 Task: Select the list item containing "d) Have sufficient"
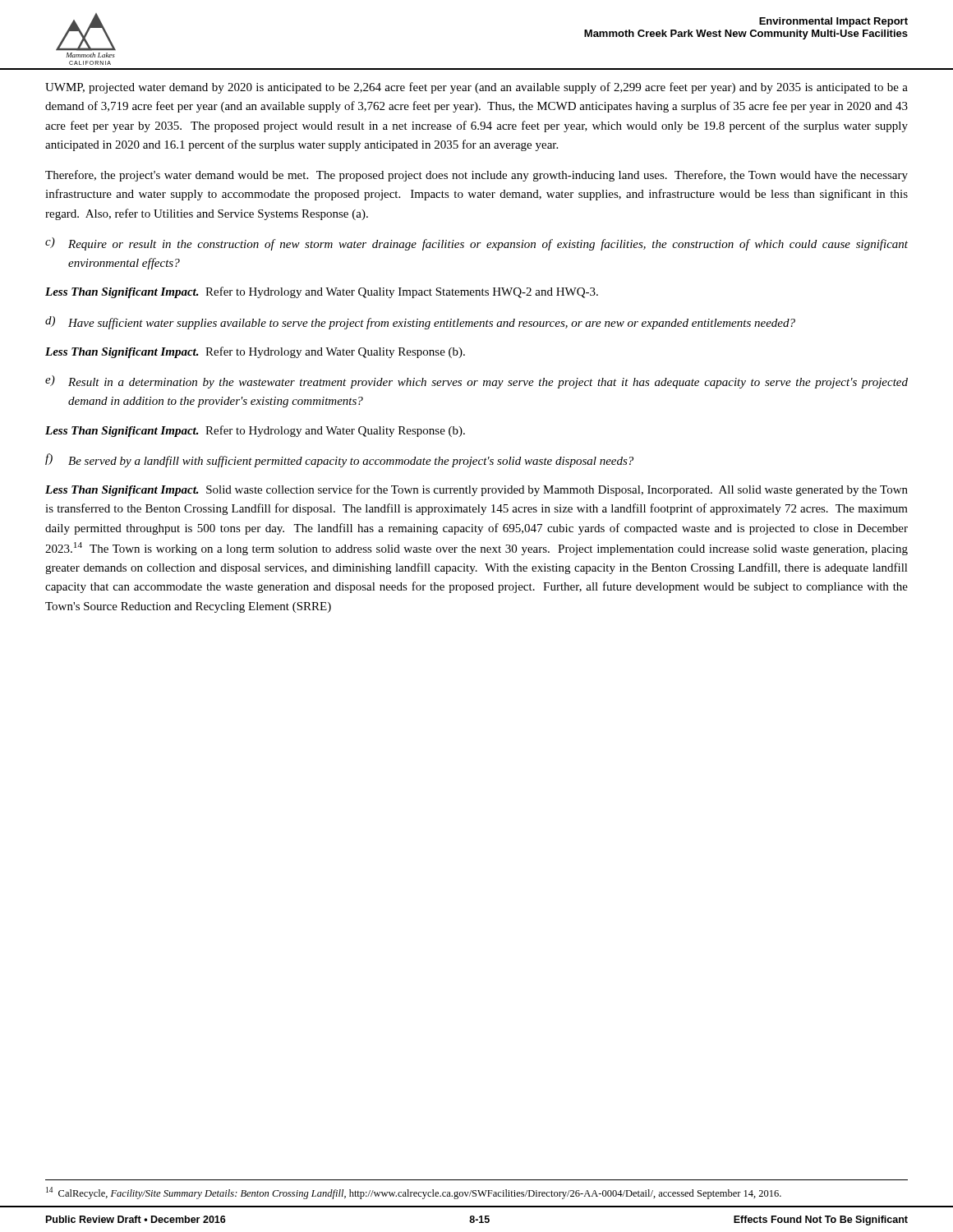coord(476,323)
